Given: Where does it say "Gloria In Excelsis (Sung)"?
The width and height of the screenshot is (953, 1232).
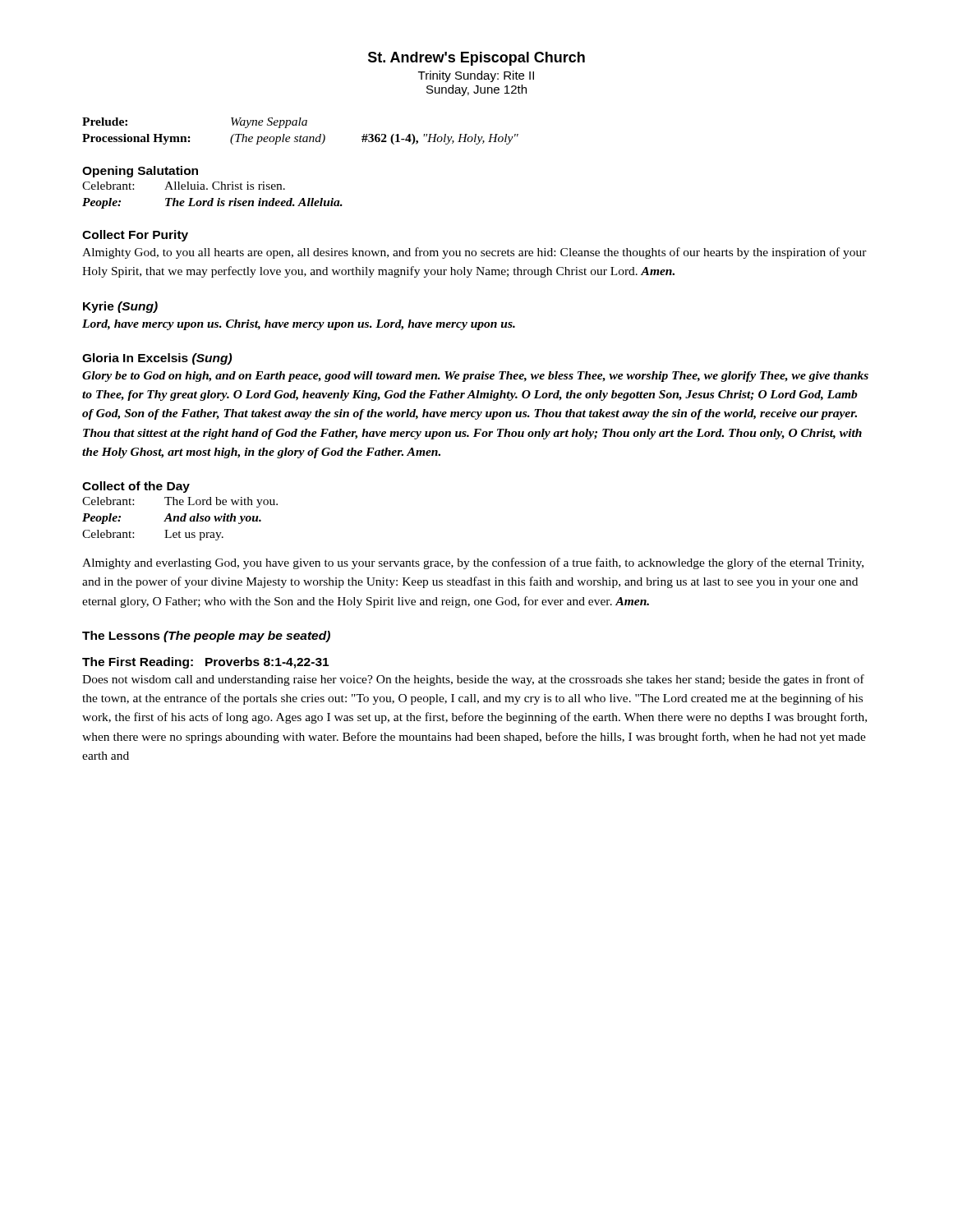Looking at the screenshot, I should (x=157, y=357).
